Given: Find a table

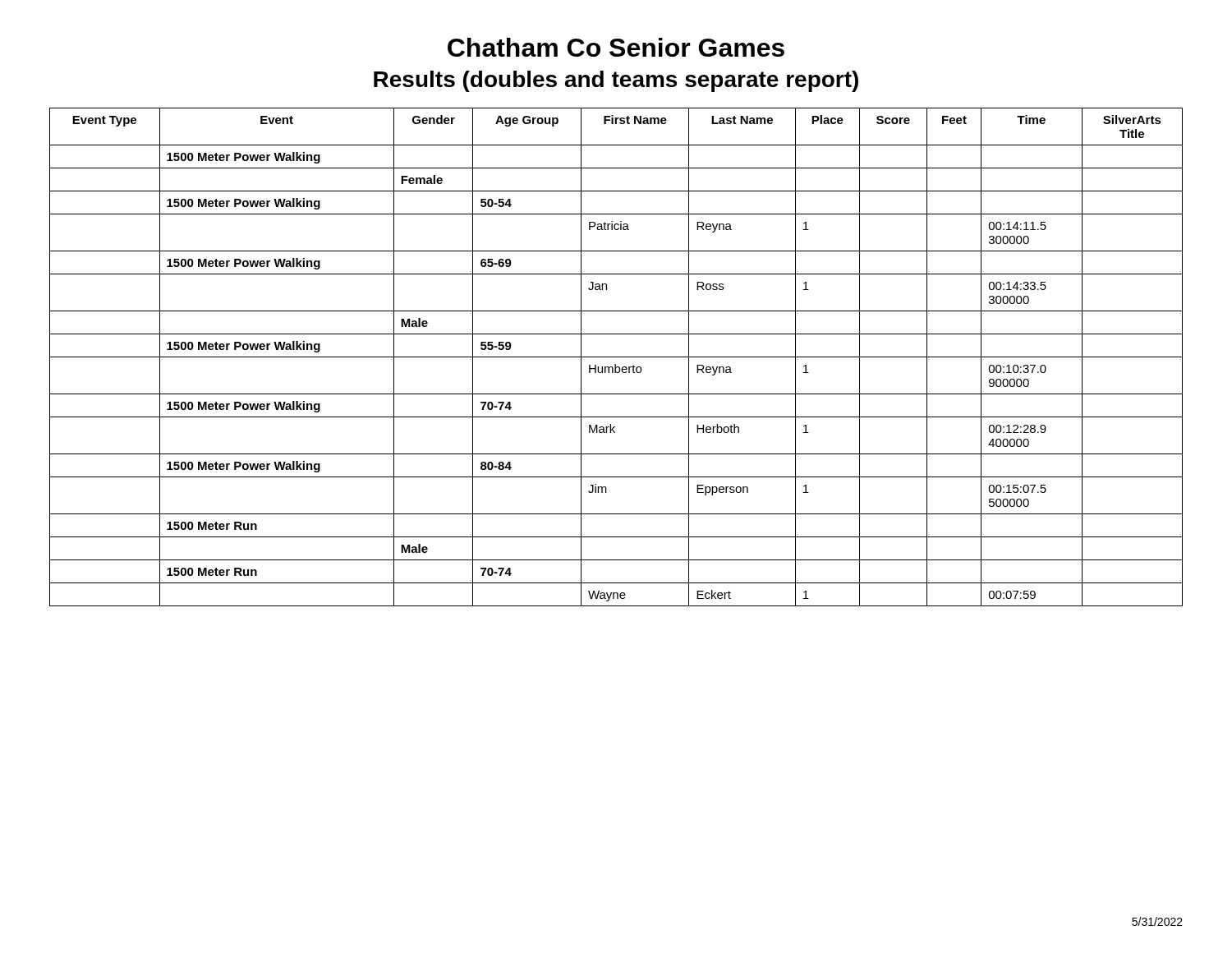Looking at the screenshot, I should [616, 357].
